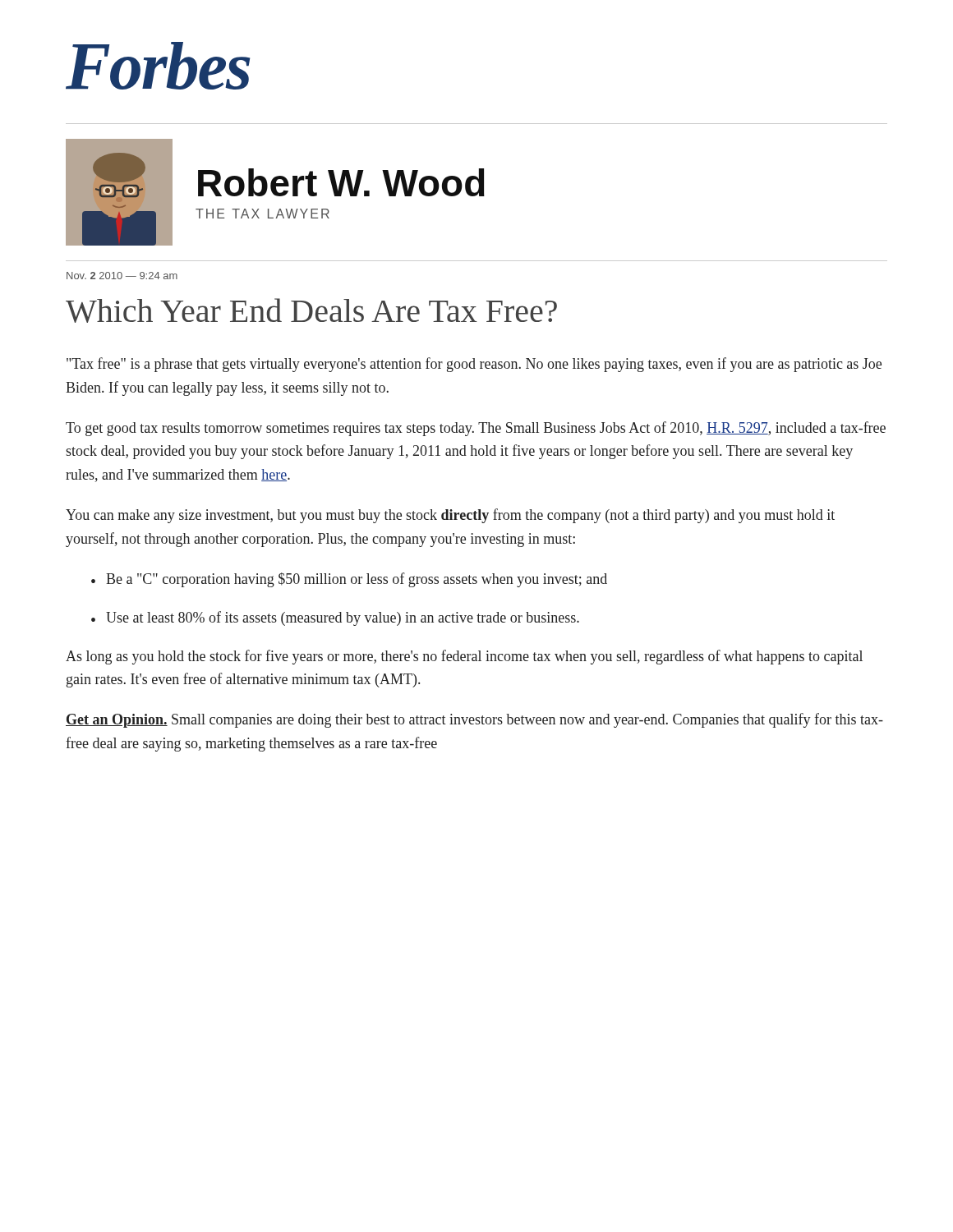The image size is (953, 1232).
Task: Locate the block of text that opens with "Nov. 2 2010 — 9:24"
Action: coord(122,276)
